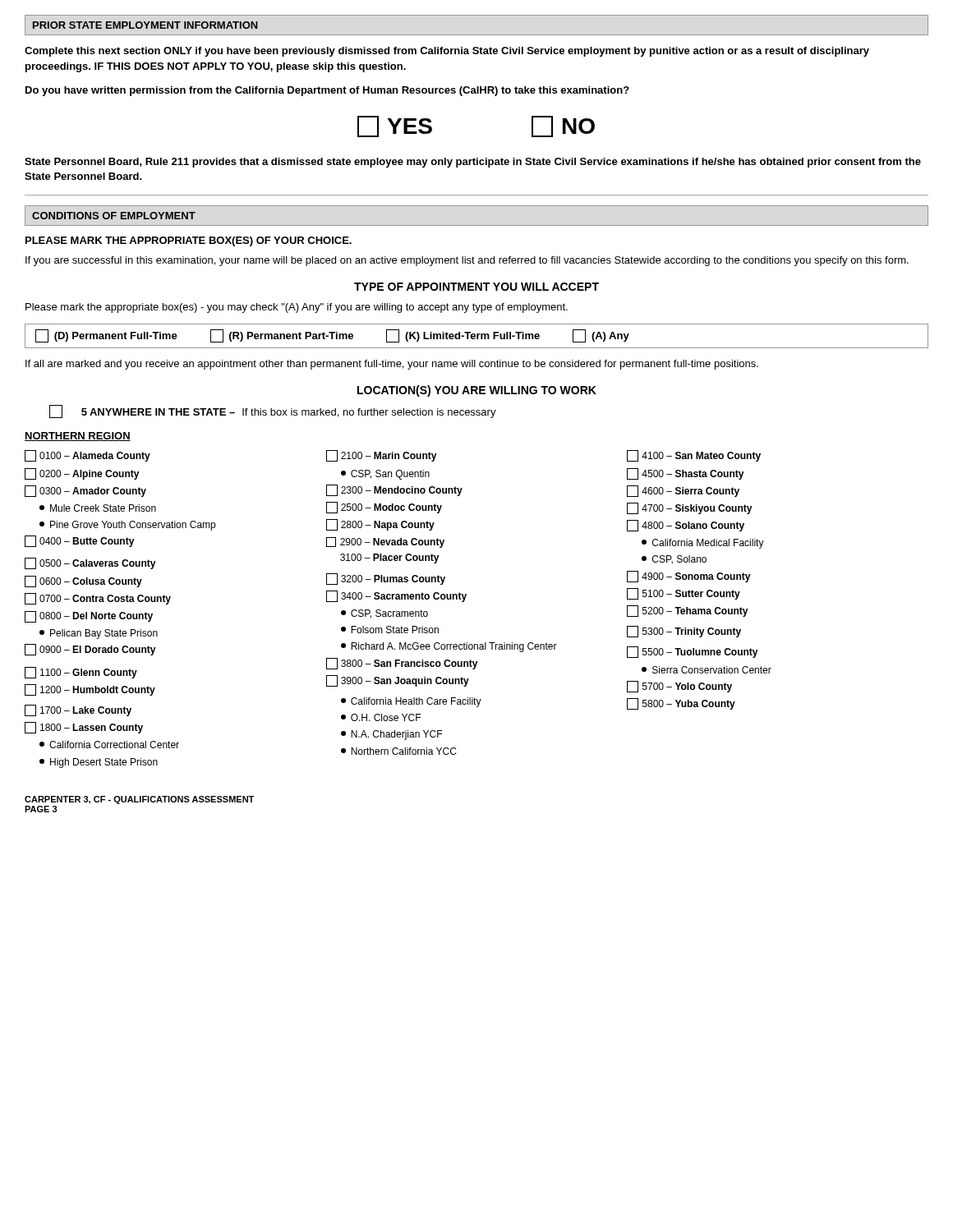Select the list item that says "Sierra Conservation Center"
The width and height of the screenshot is (953, 1232).
[x=707, y=670]
